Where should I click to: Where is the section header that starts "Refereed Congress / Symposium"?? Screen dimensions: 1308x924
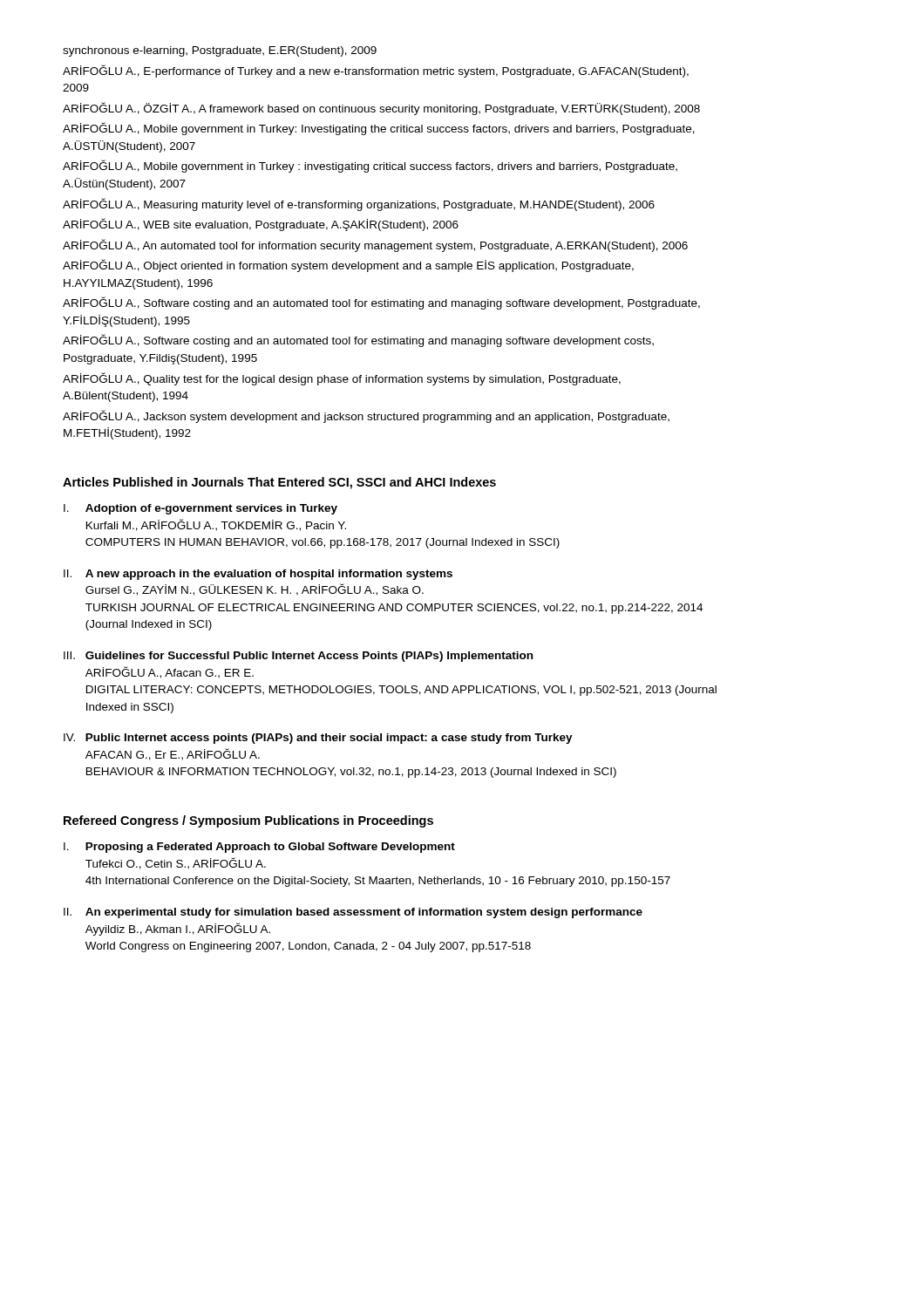248,821
